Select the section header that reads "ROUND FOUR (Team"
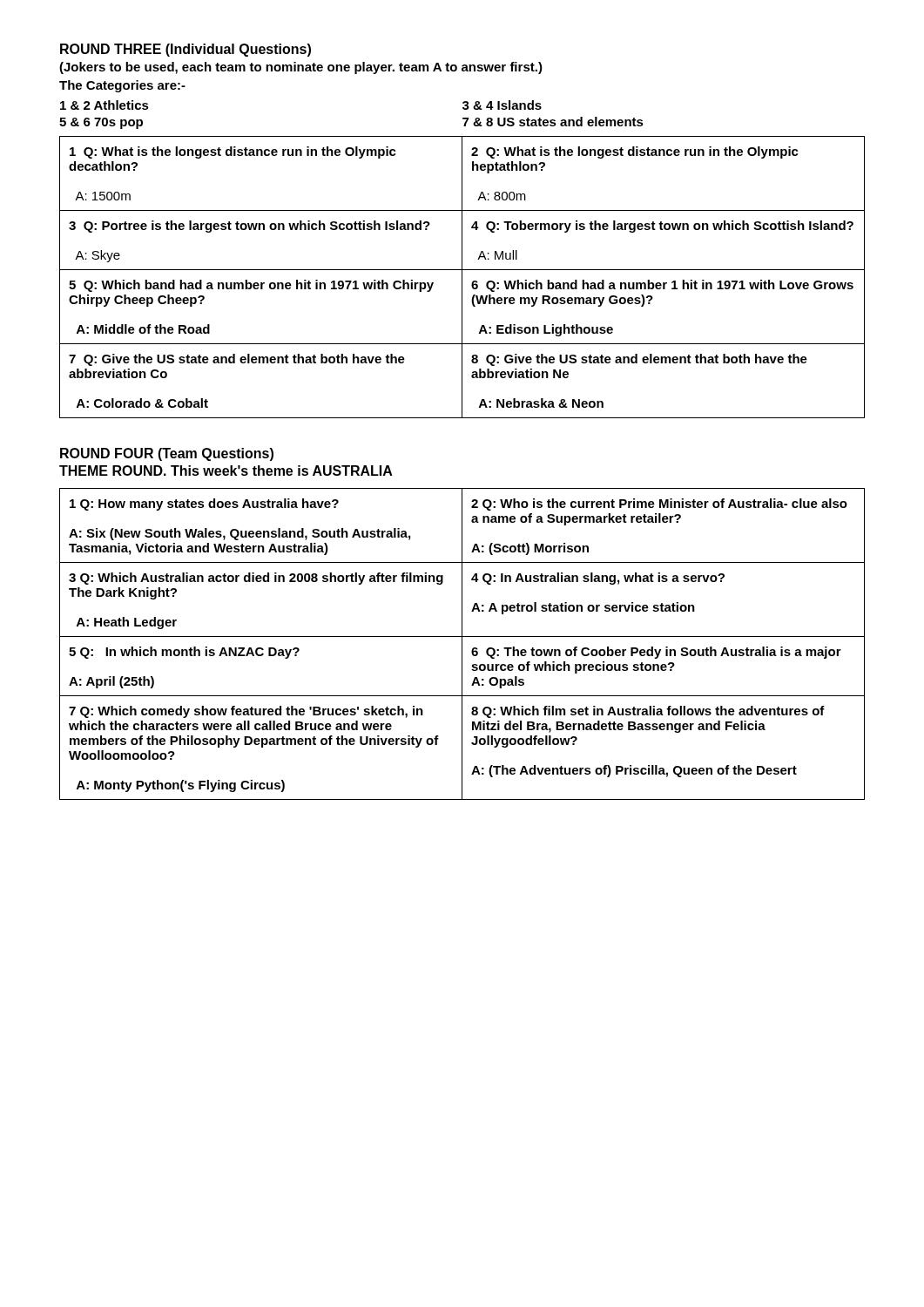Image resolution: width=924 pixels, height=1307 pixels. tap(167, 454)
